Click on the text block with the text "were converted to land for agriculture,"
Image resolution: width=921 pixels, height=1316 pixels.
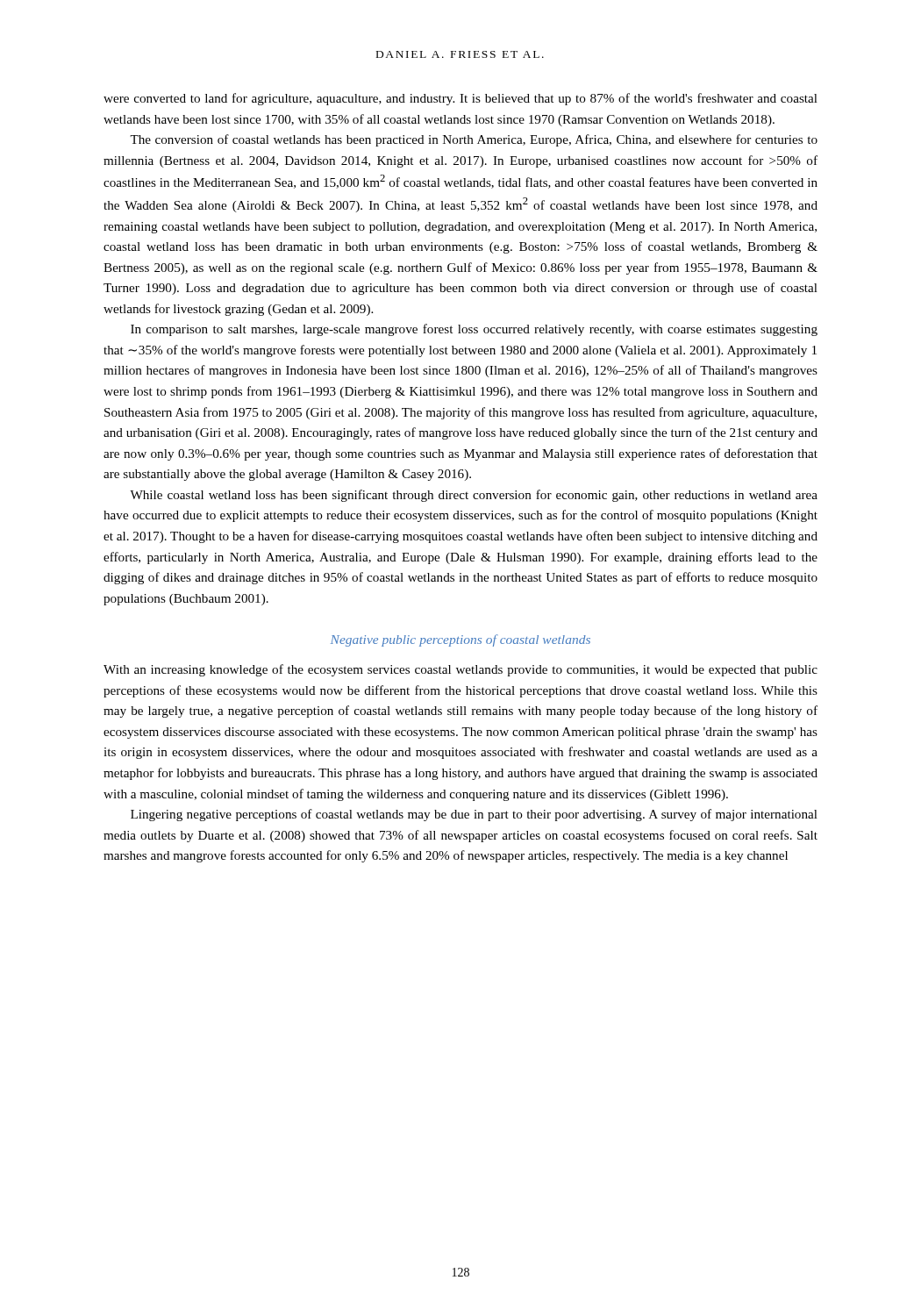(x=460, y=108)
